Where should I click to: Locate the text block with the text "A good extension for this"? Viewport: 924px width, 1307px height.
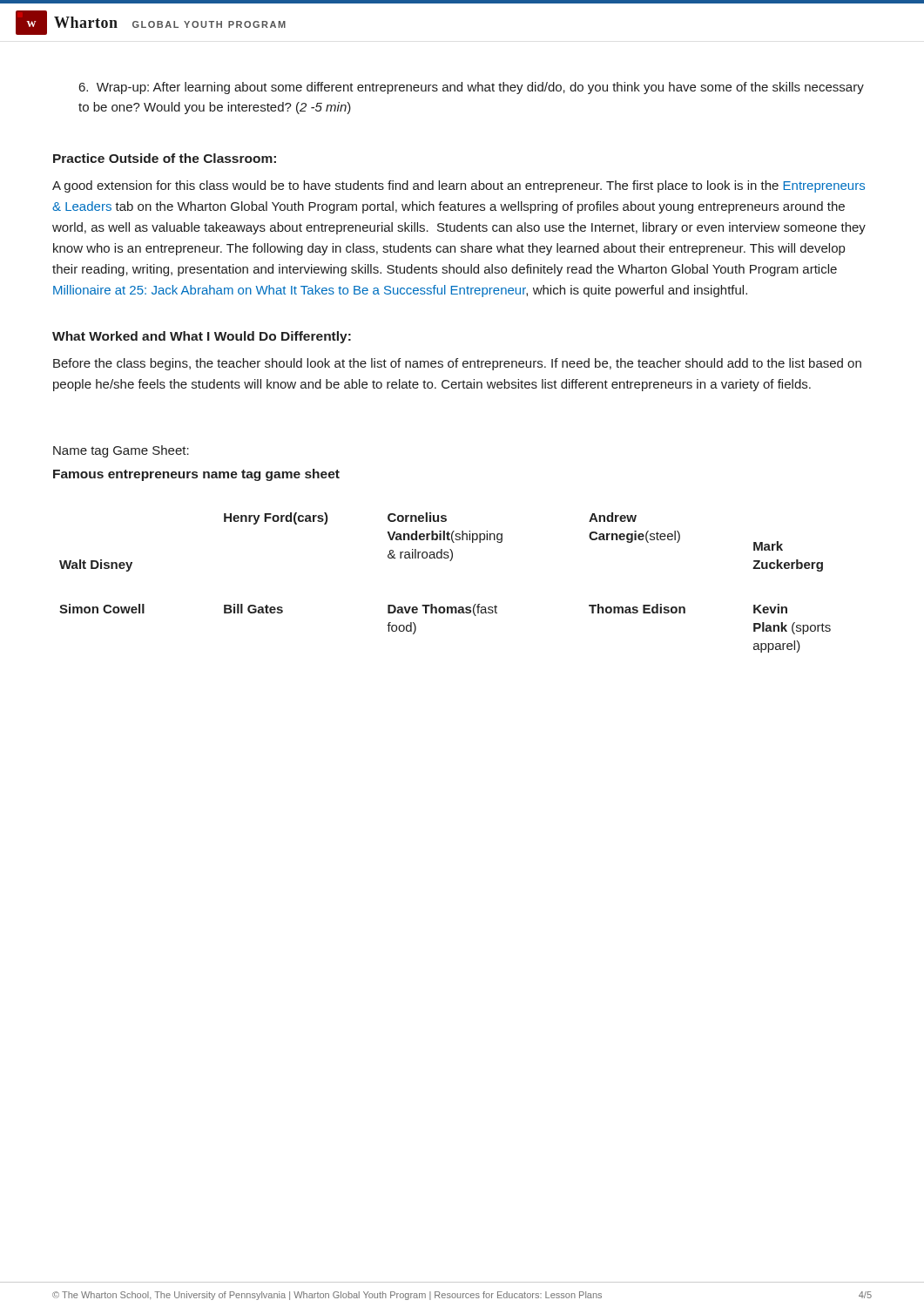pos(459,237)
